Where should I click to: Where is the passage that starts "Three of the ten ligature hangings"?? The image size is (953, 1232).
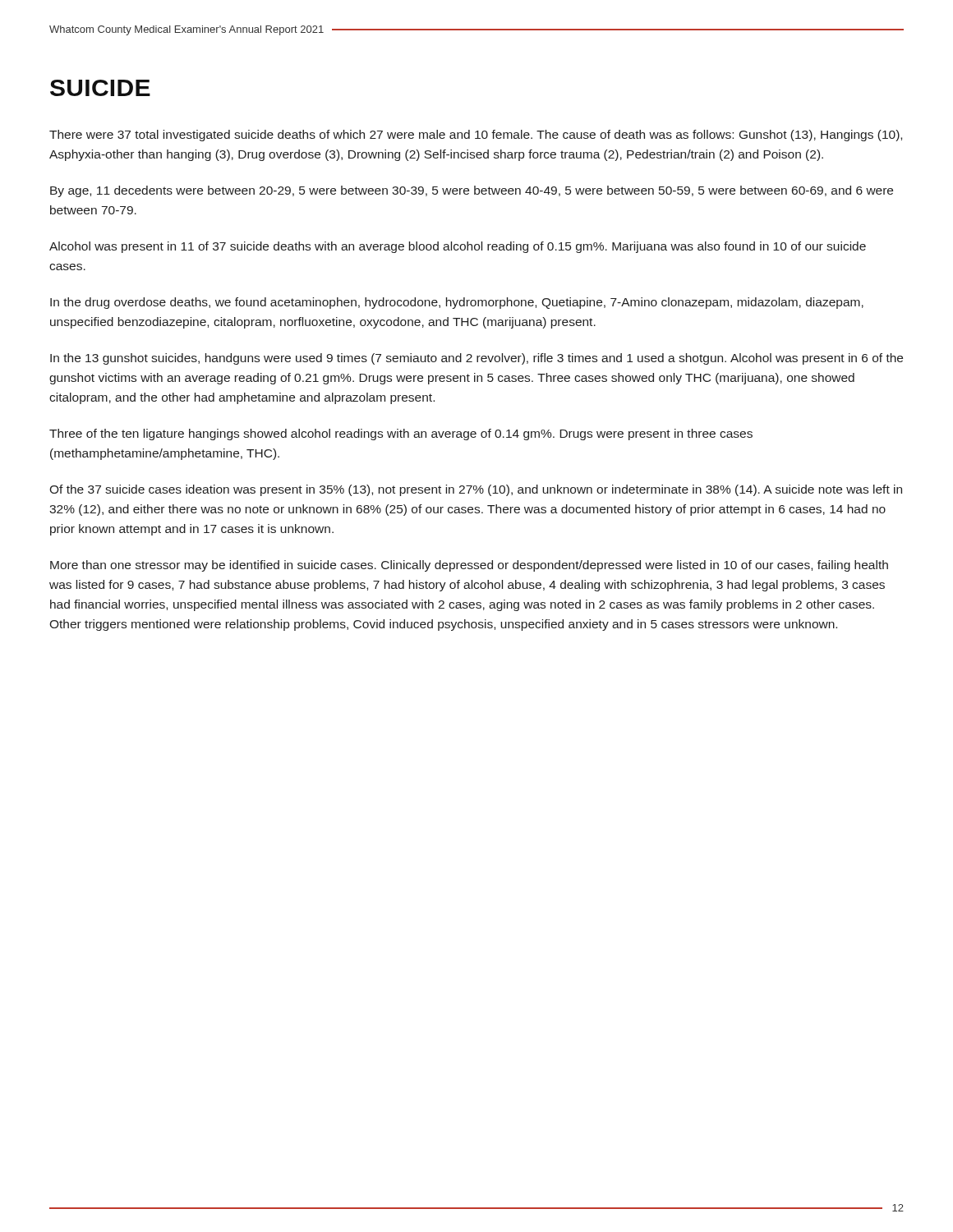(401, 443)
